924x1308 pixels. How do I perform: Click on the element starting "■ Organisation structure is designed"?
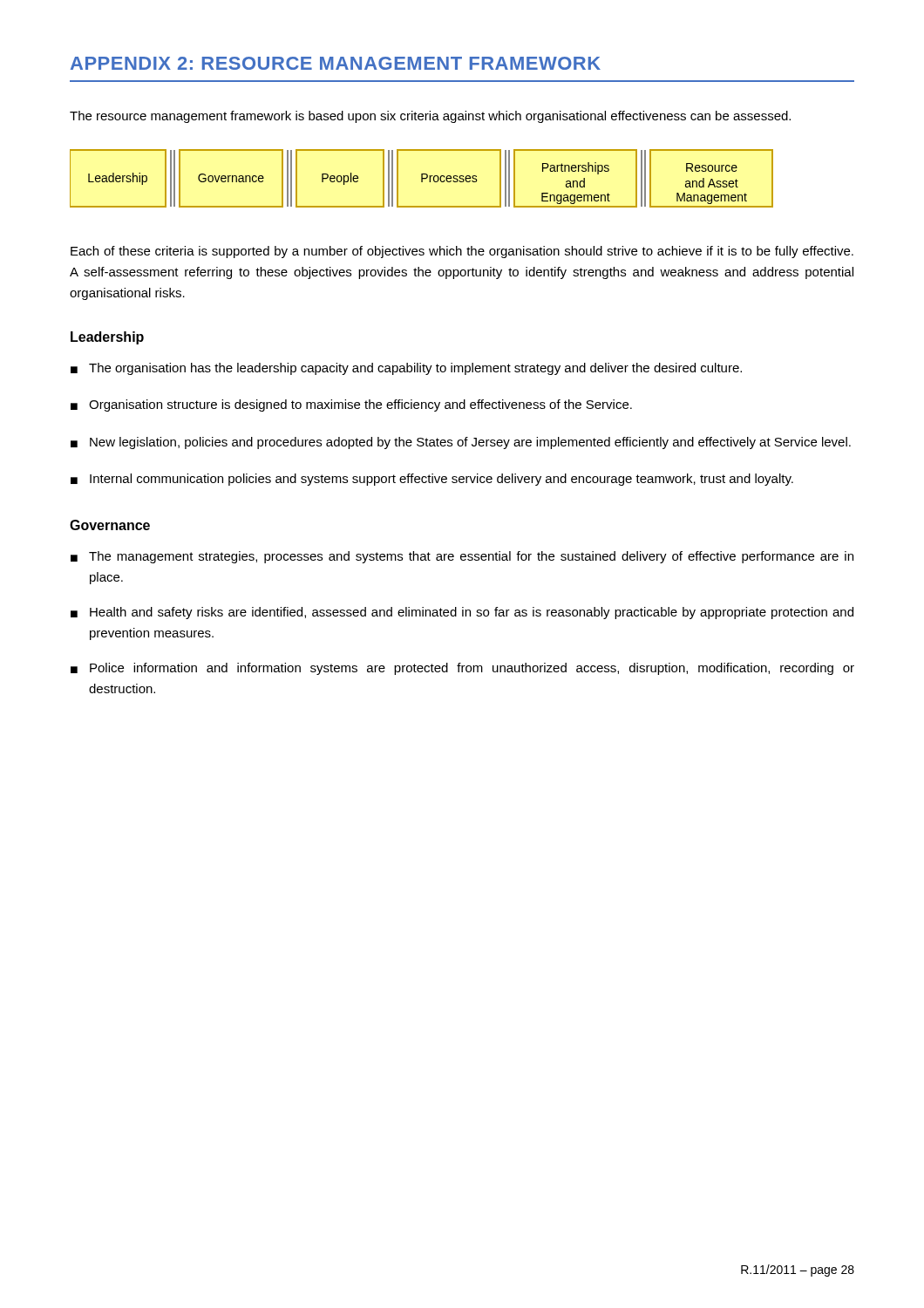pyautogui.click(x=462, y=406)
